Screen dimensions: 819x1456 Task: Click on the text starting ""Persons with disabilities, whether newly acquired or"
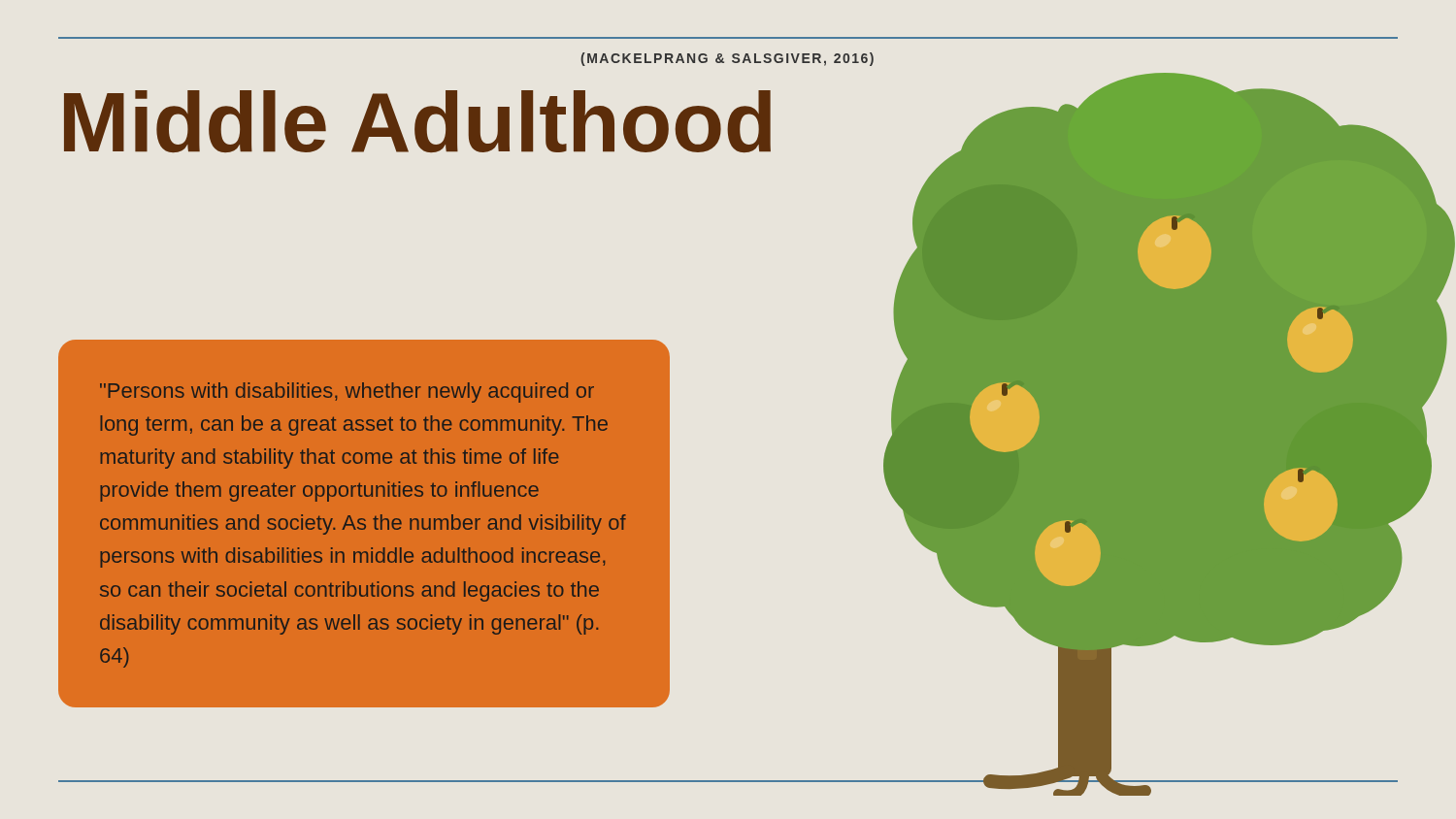point(364,523)
